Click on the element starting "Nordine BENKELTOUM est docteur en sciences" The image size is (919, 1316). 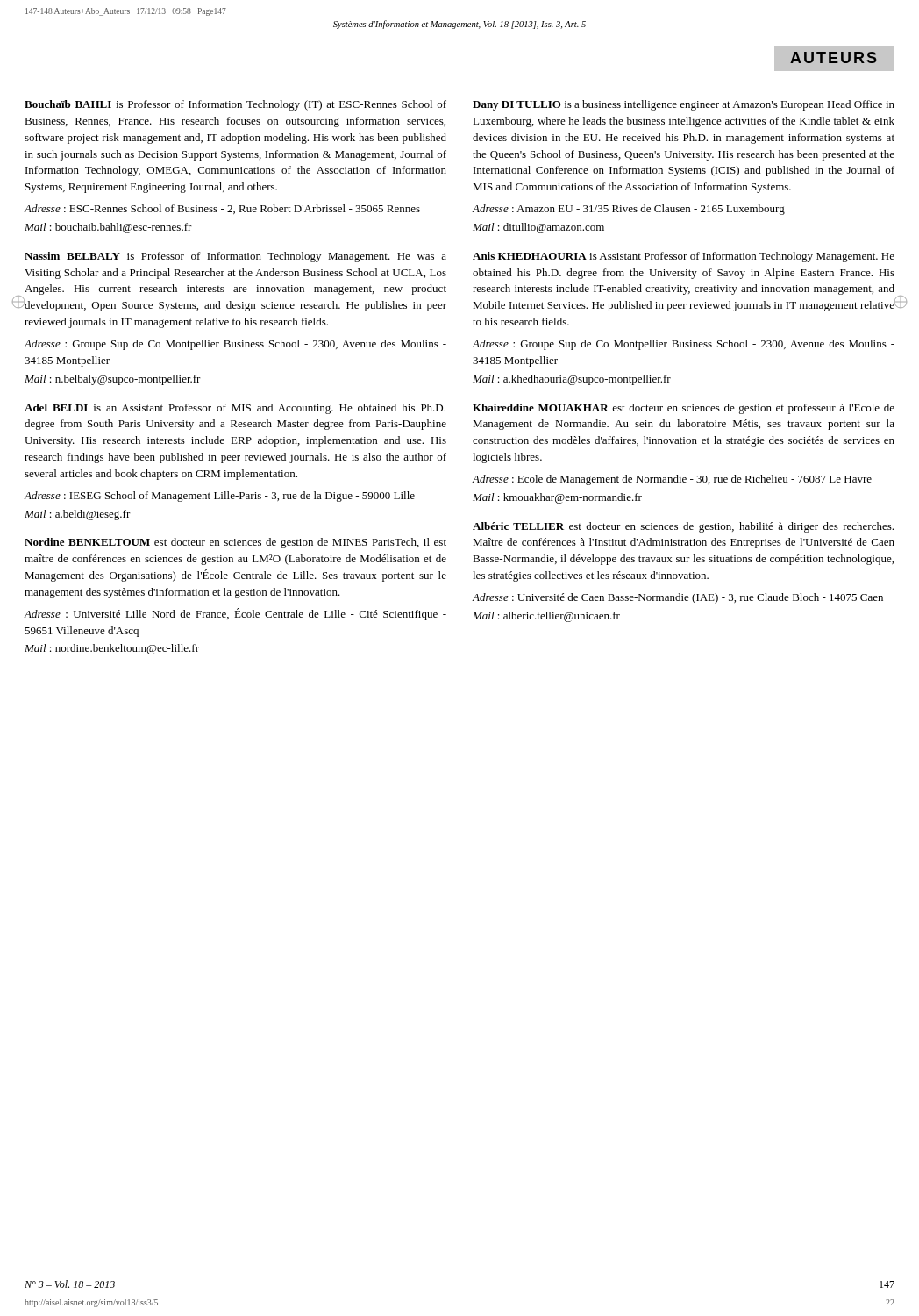[x=235, y=596]
